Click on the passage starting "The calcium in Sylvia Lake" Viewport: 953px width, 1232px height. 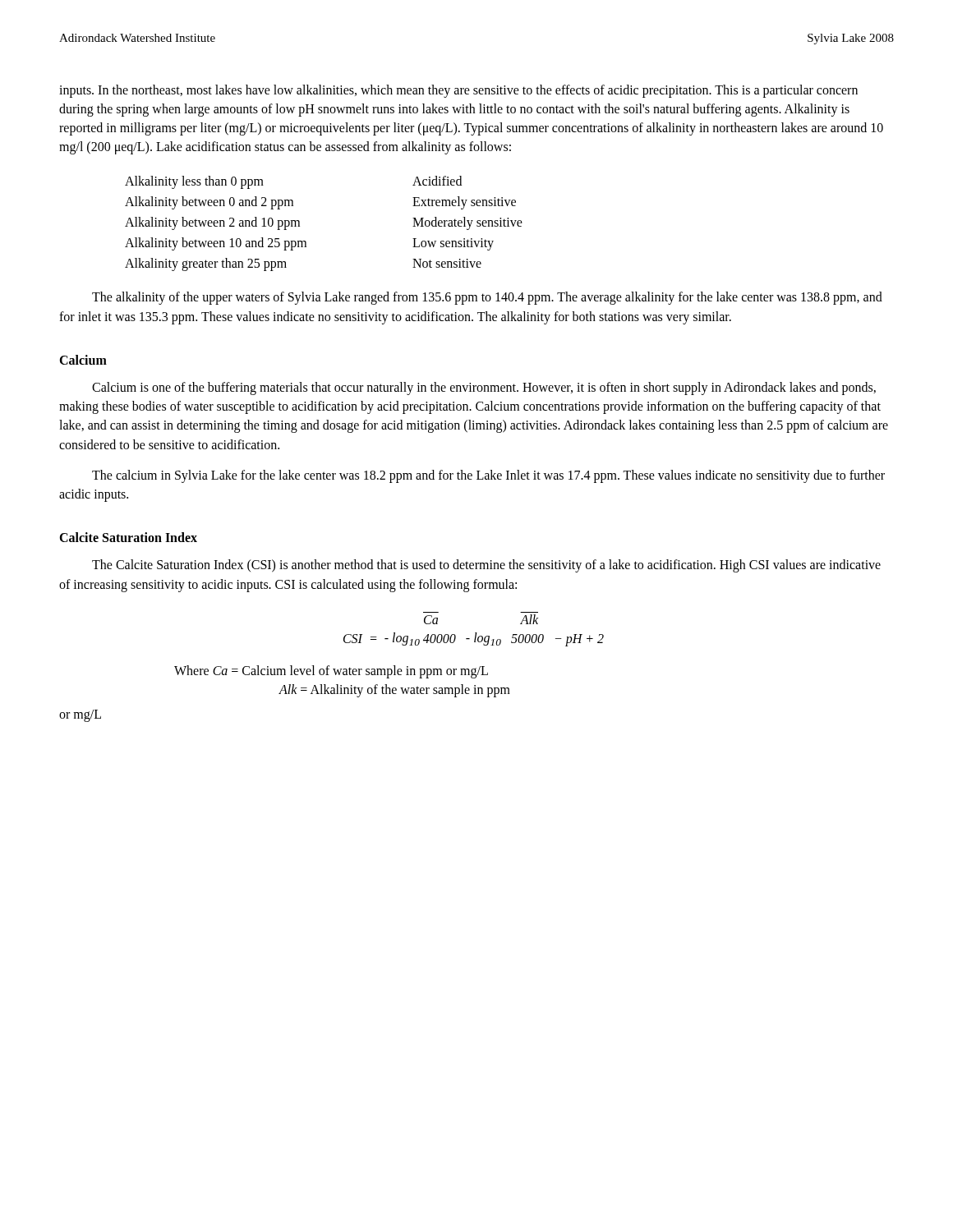pos(472,484)
